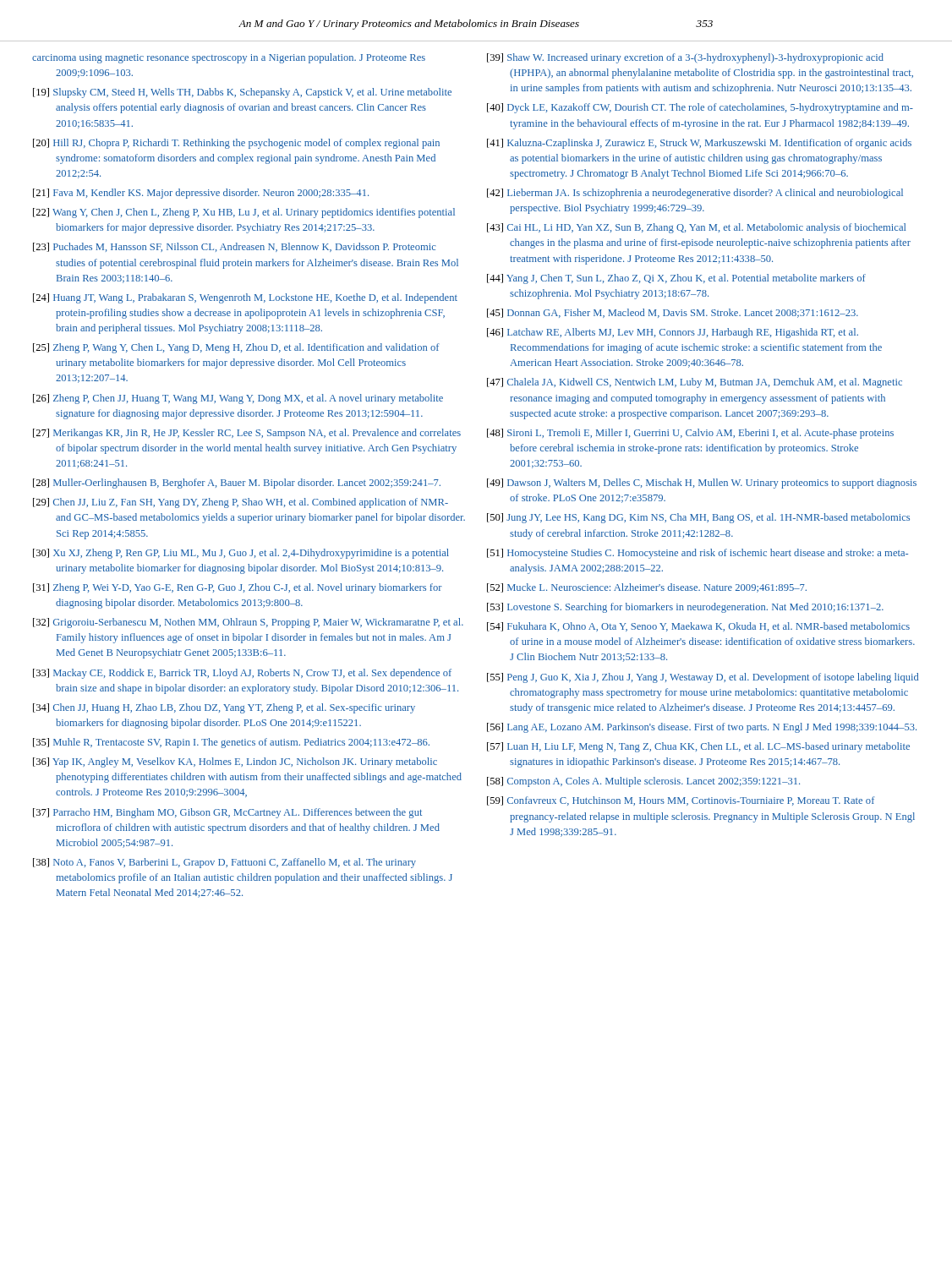Select the list item containing "[34] Chen JJ,"
Image resolution: width=952 pixels, height=1268 pixels.
(224, 715)
